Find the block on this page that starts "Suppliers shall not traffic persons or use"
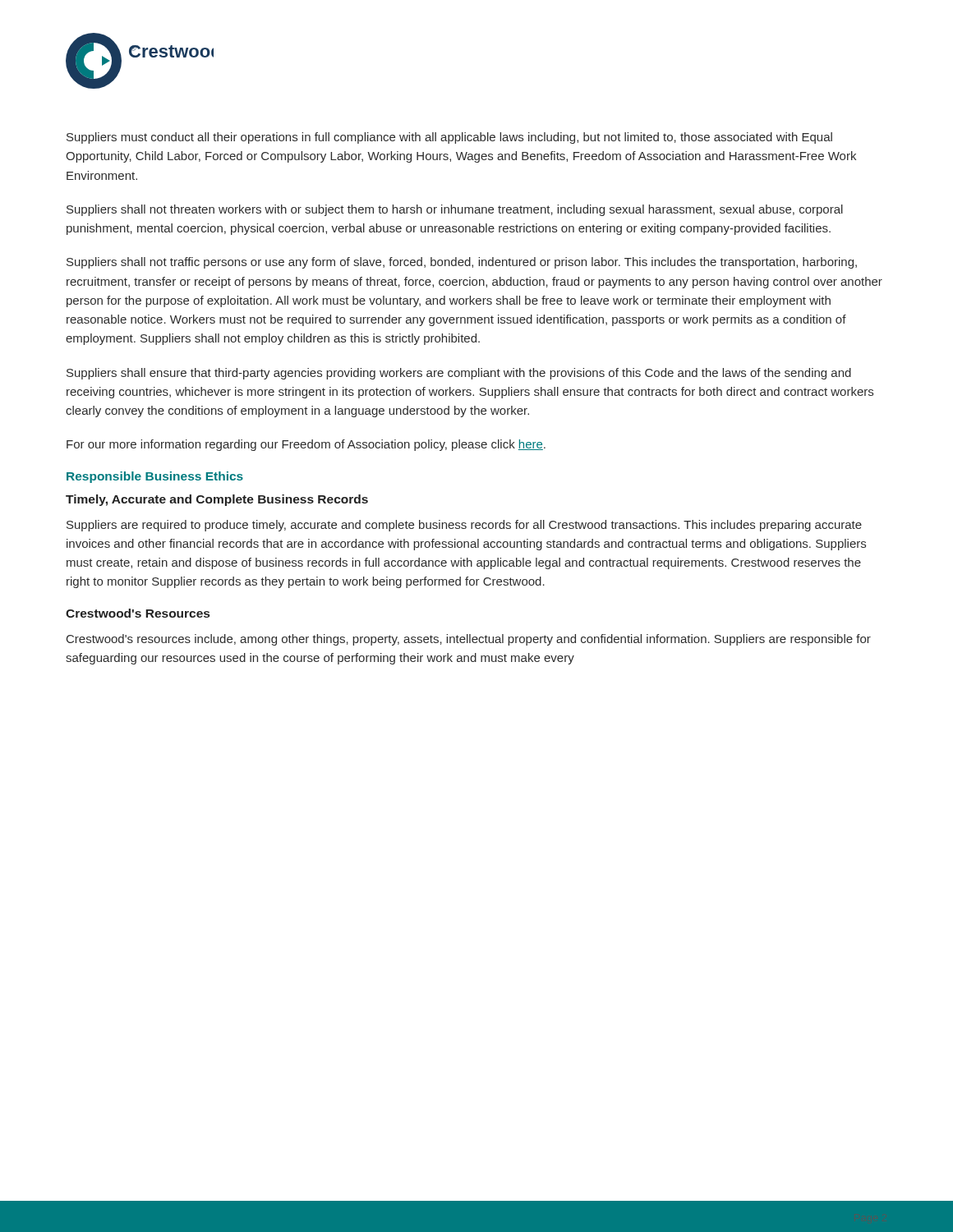Viewport: 953px width, 1232px height. [x=474, y=300]
